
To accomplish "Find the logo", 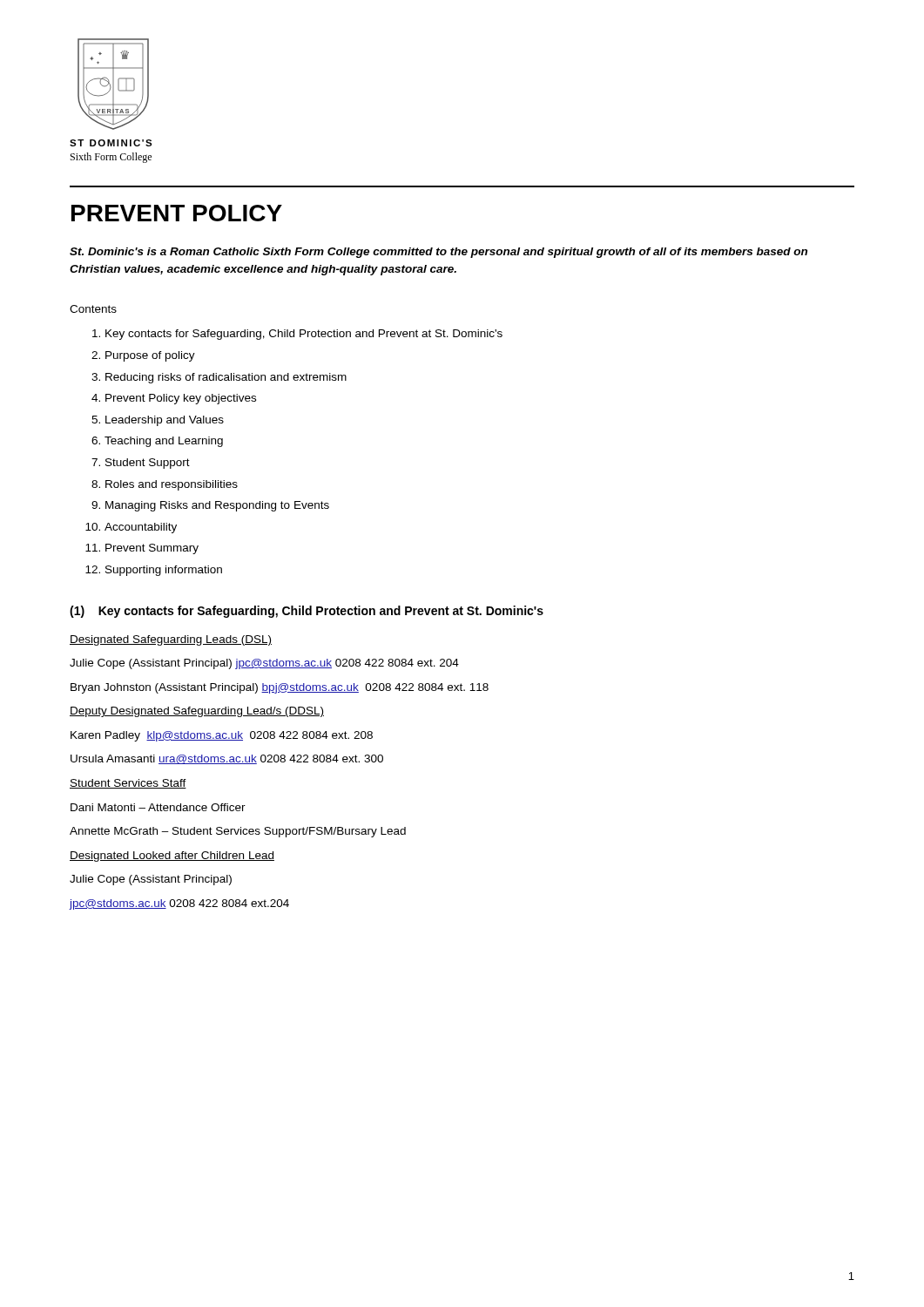I will tap(462, 100).
